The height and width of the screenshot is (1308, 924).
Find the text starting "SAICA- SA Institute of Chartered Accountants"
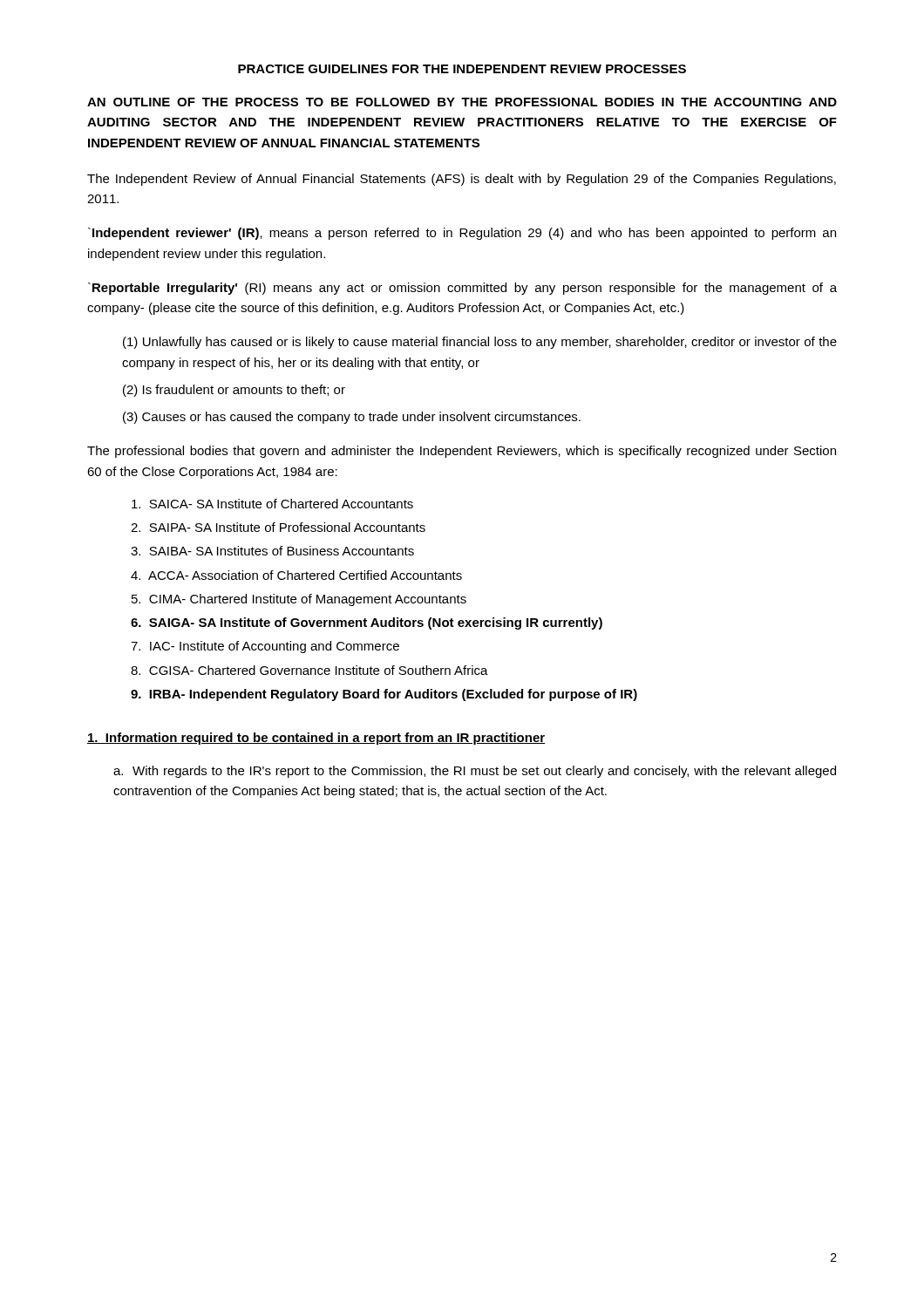point(272,503)
